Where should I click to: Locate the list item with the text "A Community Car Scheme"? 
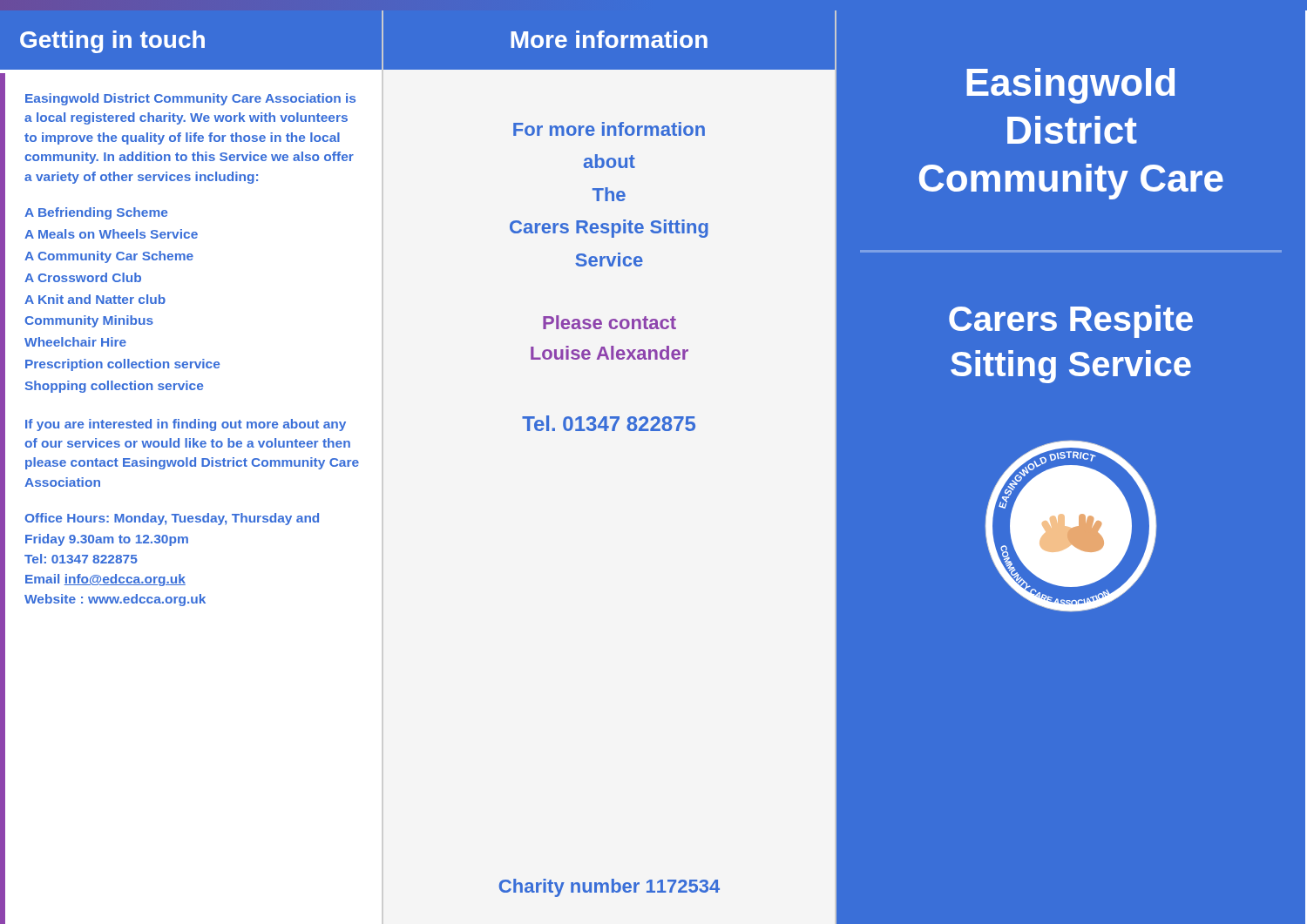point(109,256)
